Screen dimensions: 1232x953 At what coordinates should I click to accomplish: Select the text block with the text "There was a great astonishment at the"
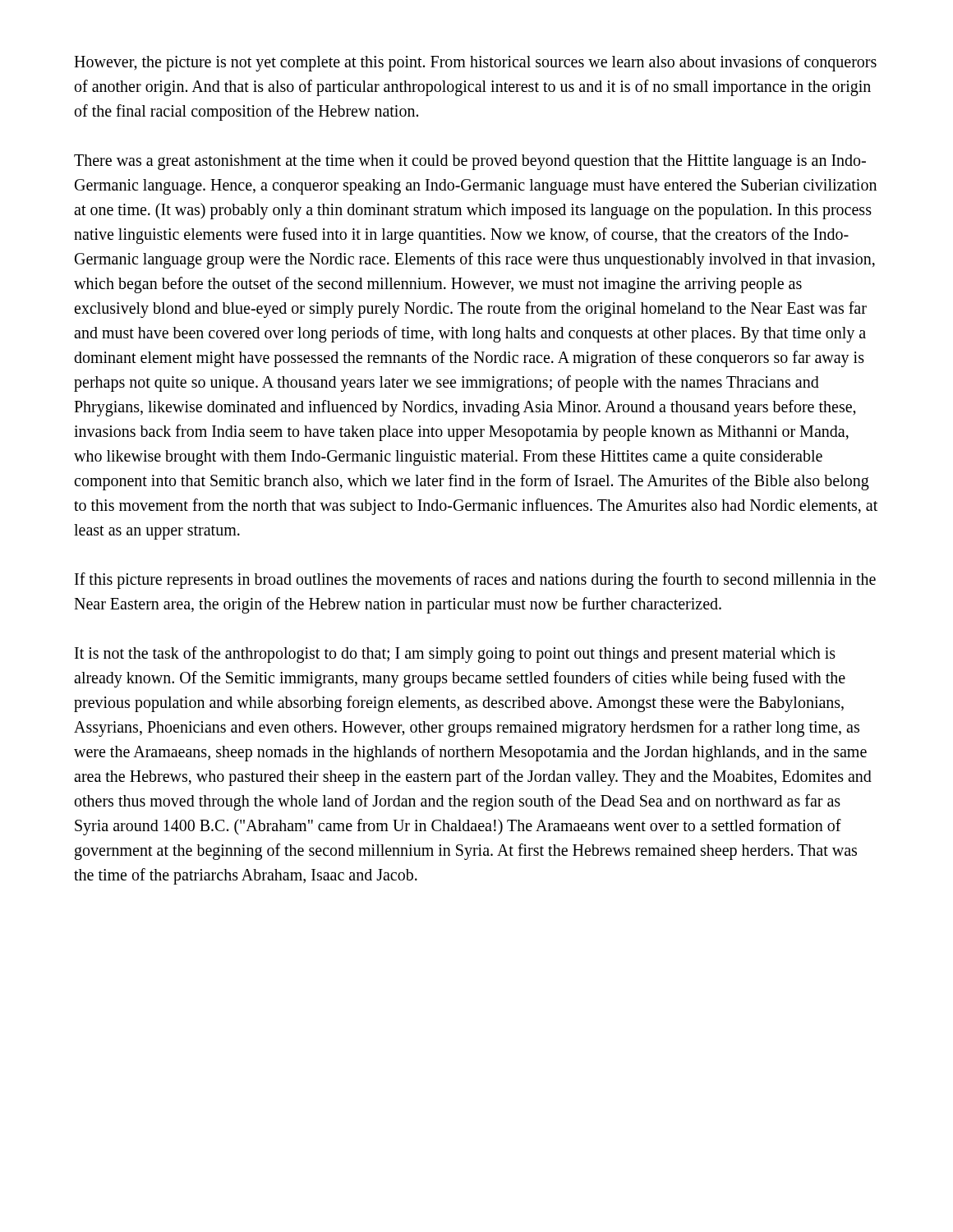coord(476,345)
